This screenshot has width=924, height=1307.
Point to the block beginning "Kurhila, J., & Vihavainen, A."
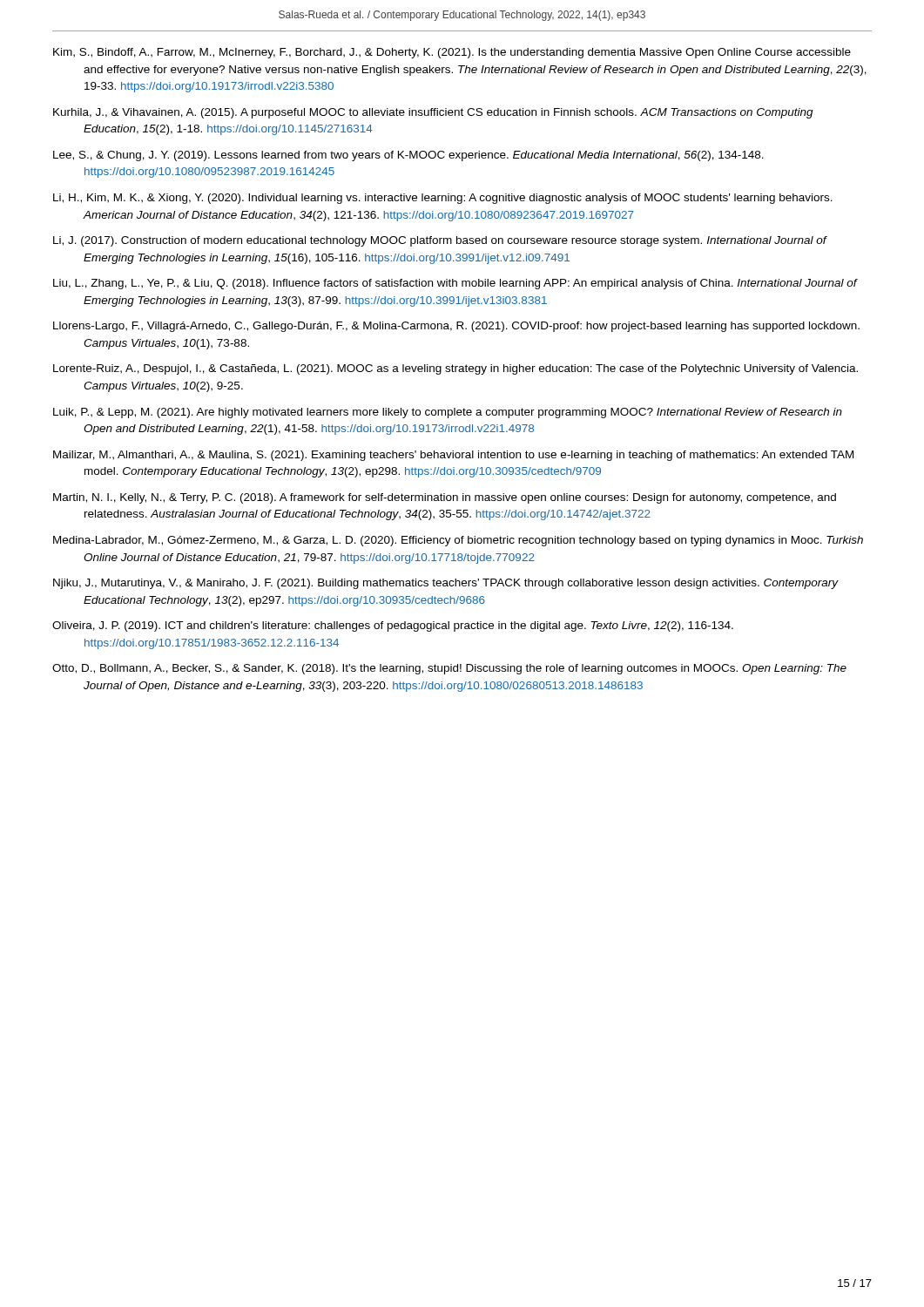tap(433, 120)
